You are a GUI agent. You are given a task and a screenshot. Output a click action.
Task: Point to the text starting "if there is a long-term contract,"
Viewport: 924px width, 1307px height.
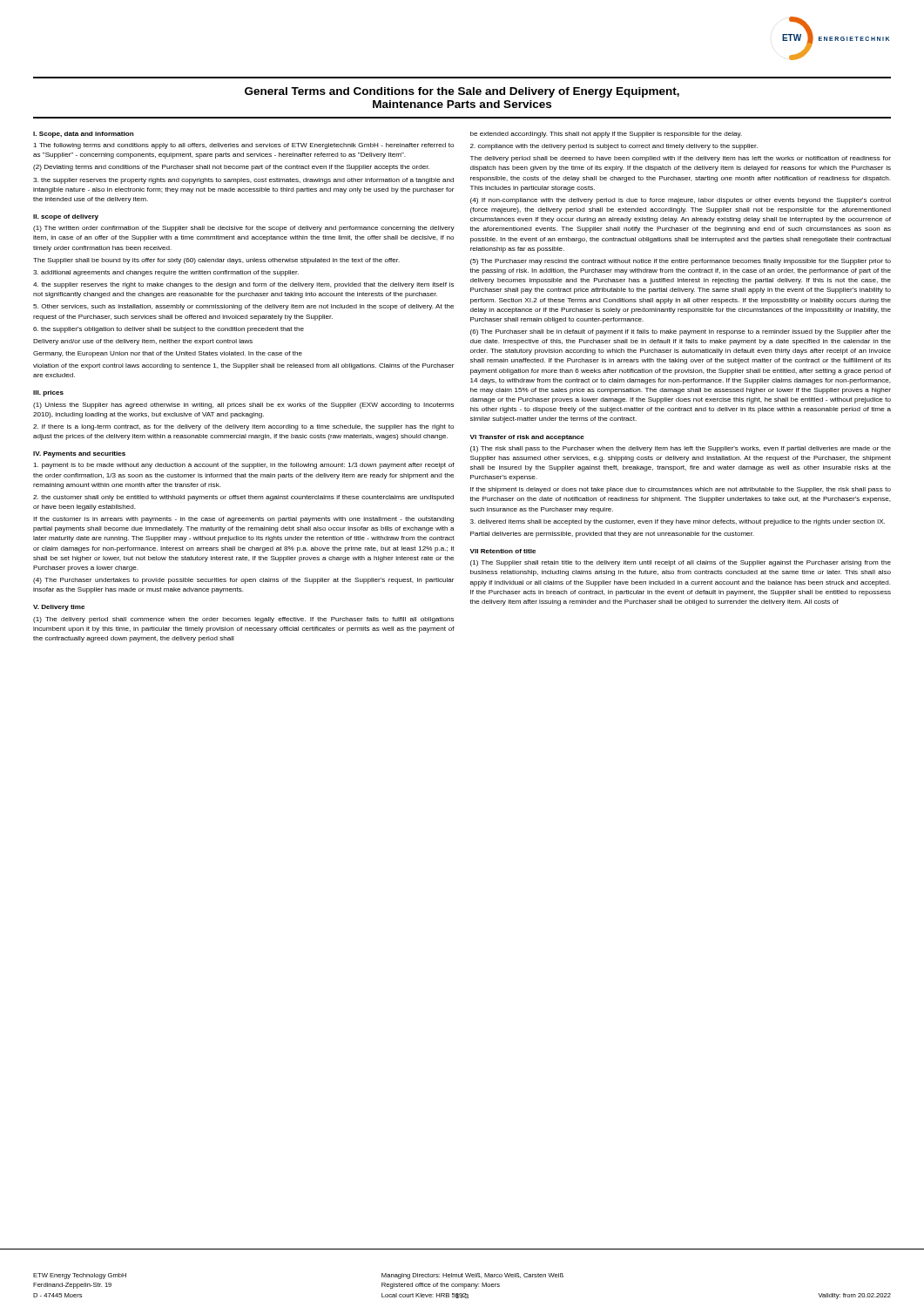(244, 431)
